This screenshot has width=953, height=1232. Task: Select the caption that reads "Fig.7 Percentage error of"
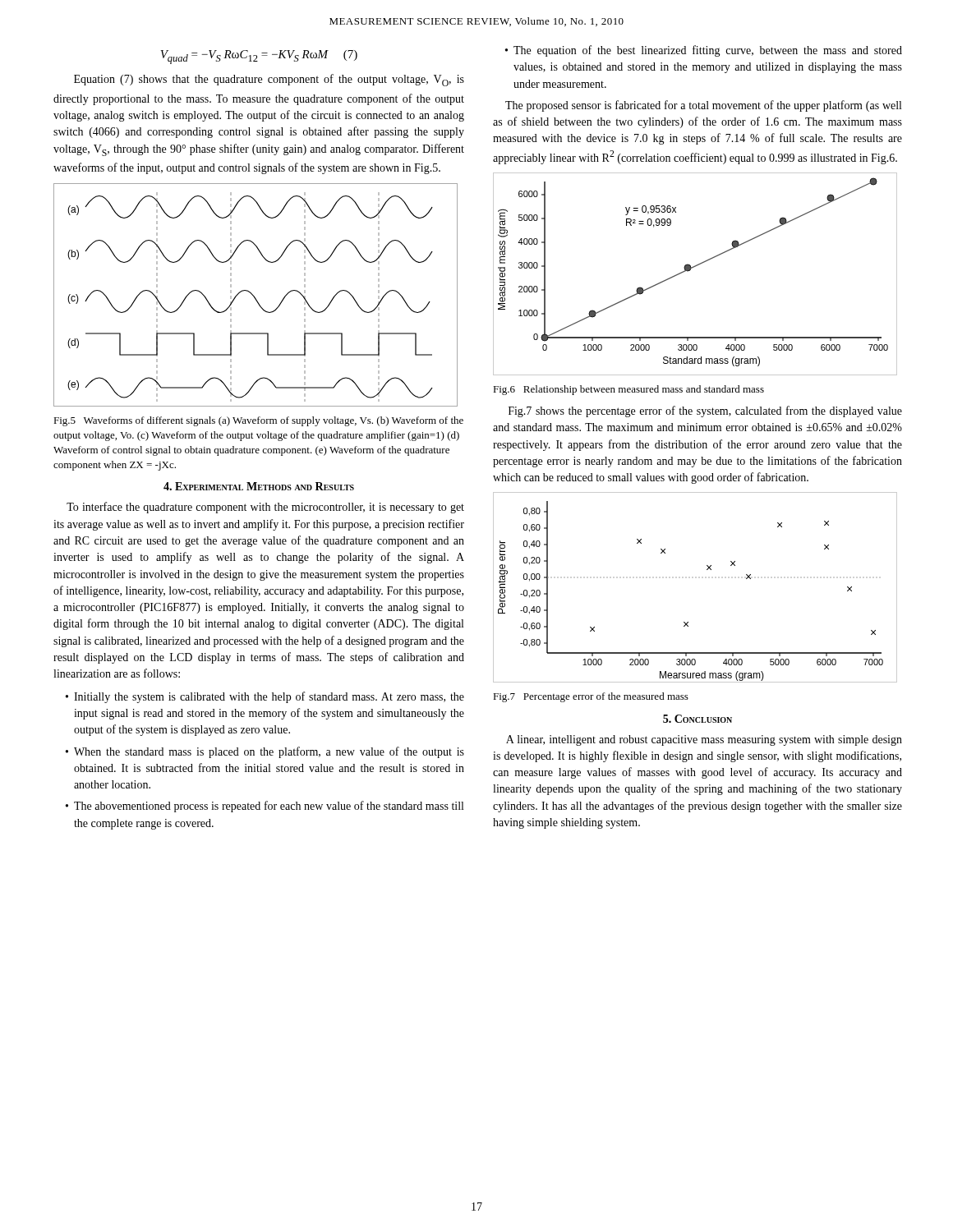coord(591,696)
